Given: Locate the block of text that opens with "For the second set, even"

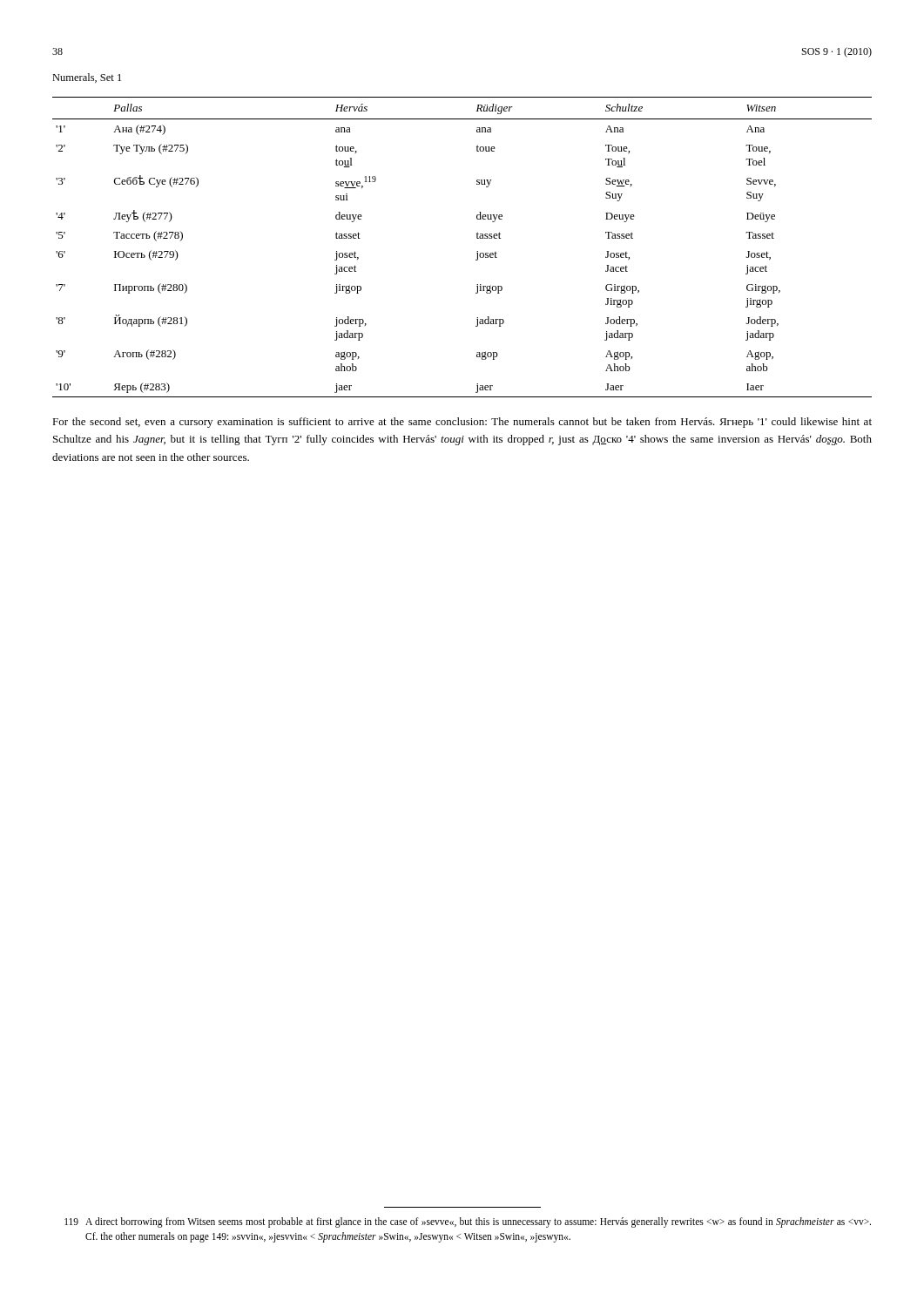Looking at the screenshot, I should [x=462, y=439].
